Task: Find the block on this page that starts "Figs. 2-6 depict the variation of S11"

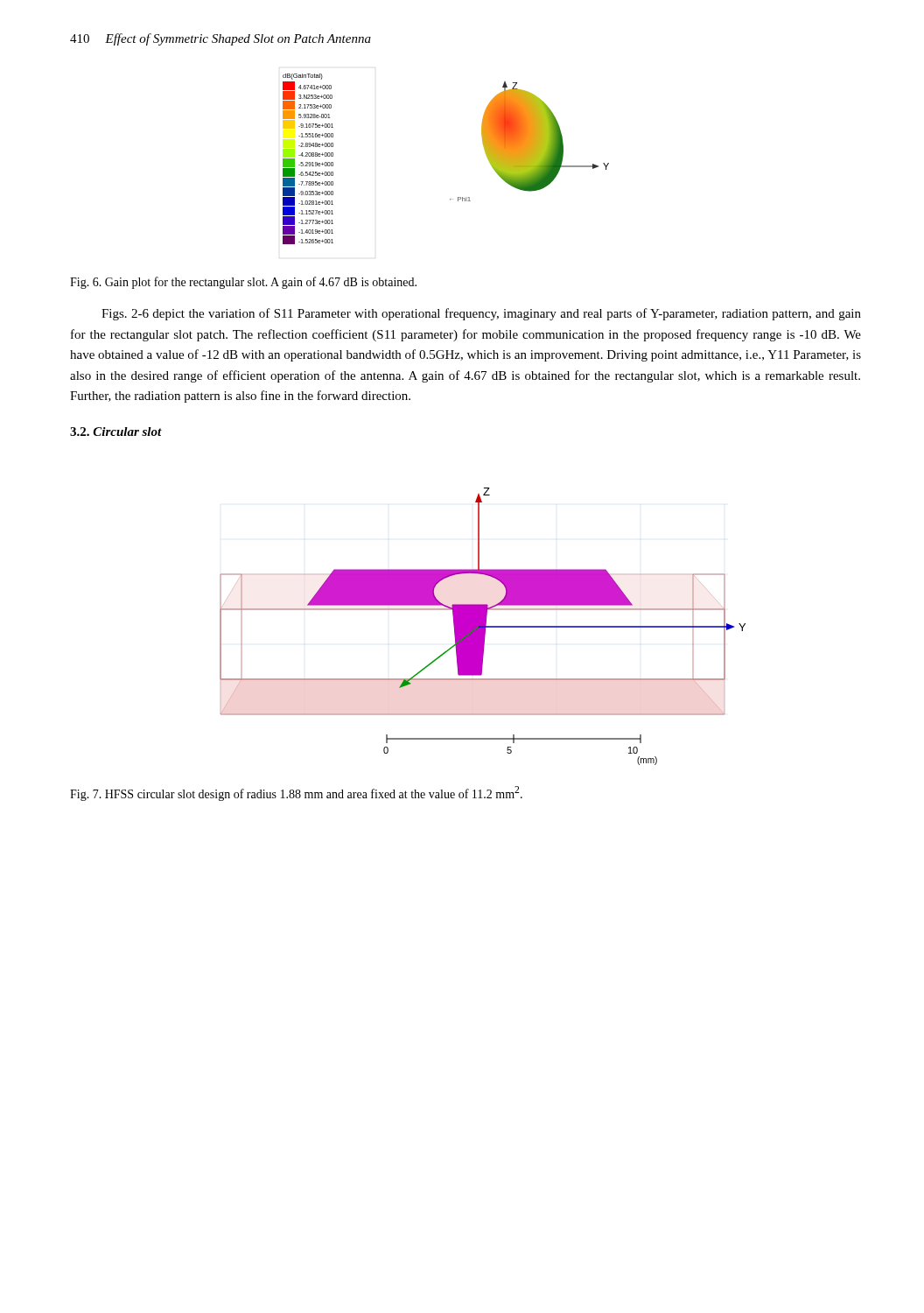Action: [x=466, y=355]
